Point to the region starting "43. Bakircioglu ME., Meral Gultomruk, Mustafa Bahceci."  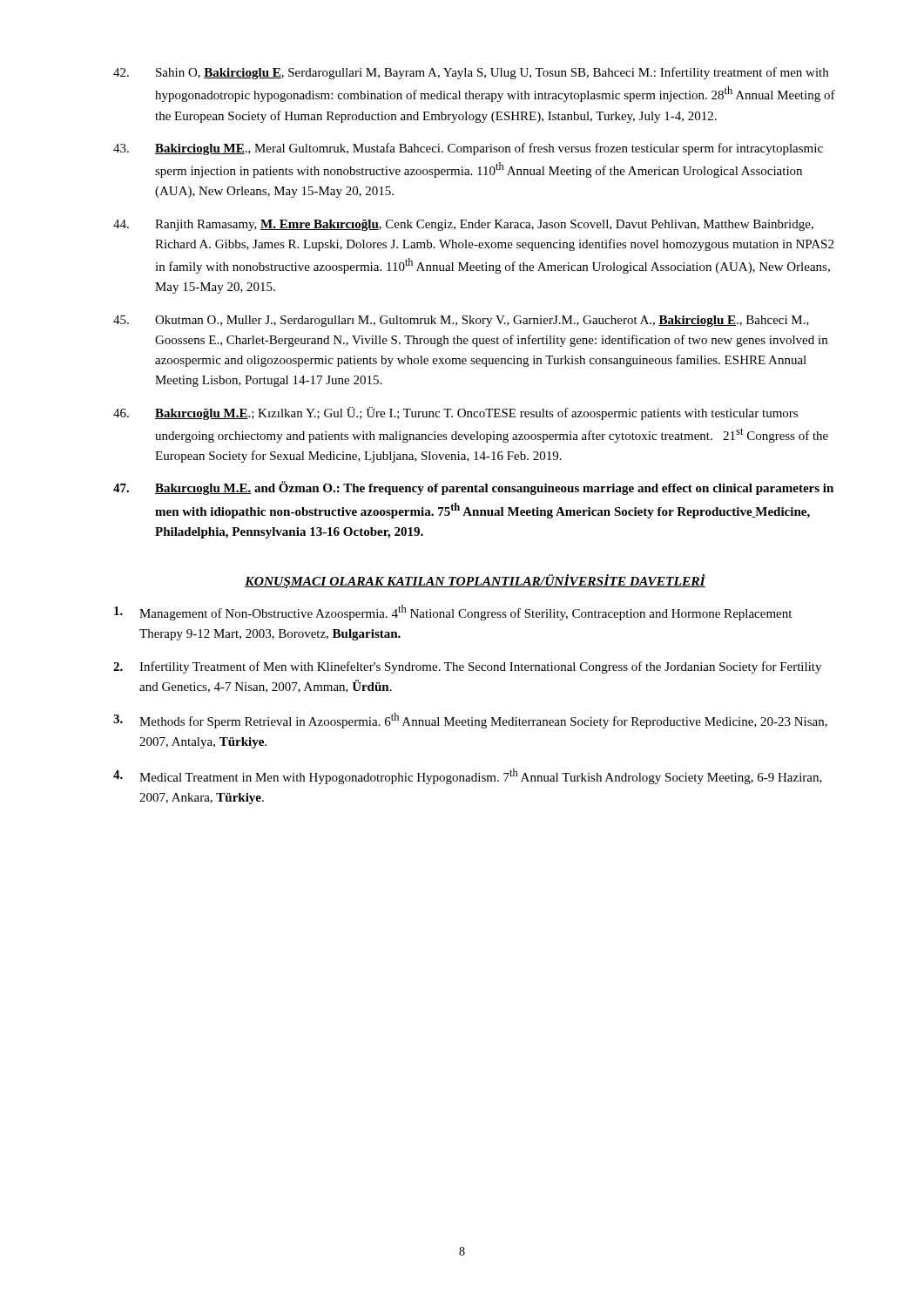pyautogui.click(x=475, y=170)
